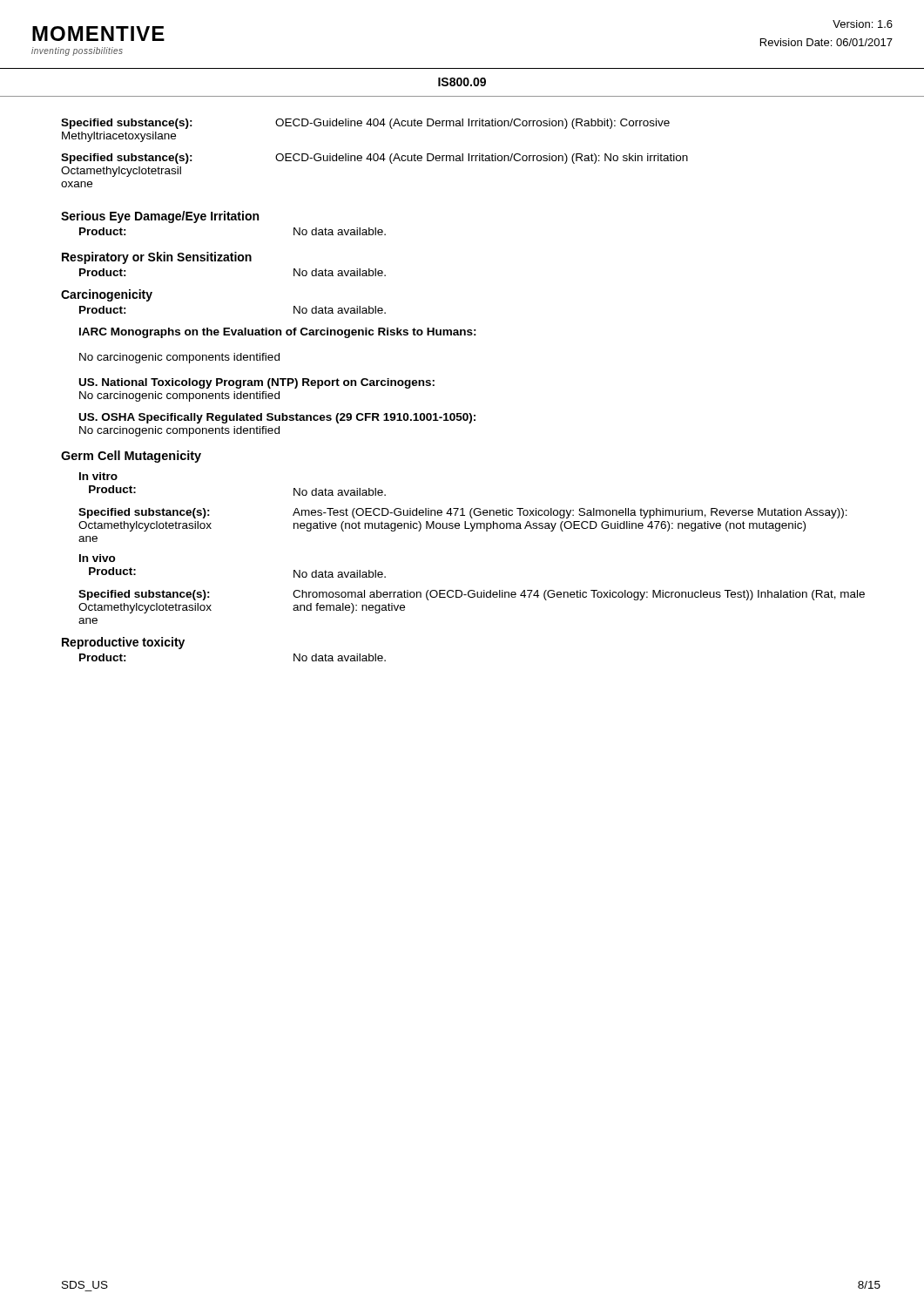This screenshot has height=1307, width=924.
Task: Point to the block beginning "US. National Toxicology Program (NTP) Report"
Action: click(x=257, y=389)
